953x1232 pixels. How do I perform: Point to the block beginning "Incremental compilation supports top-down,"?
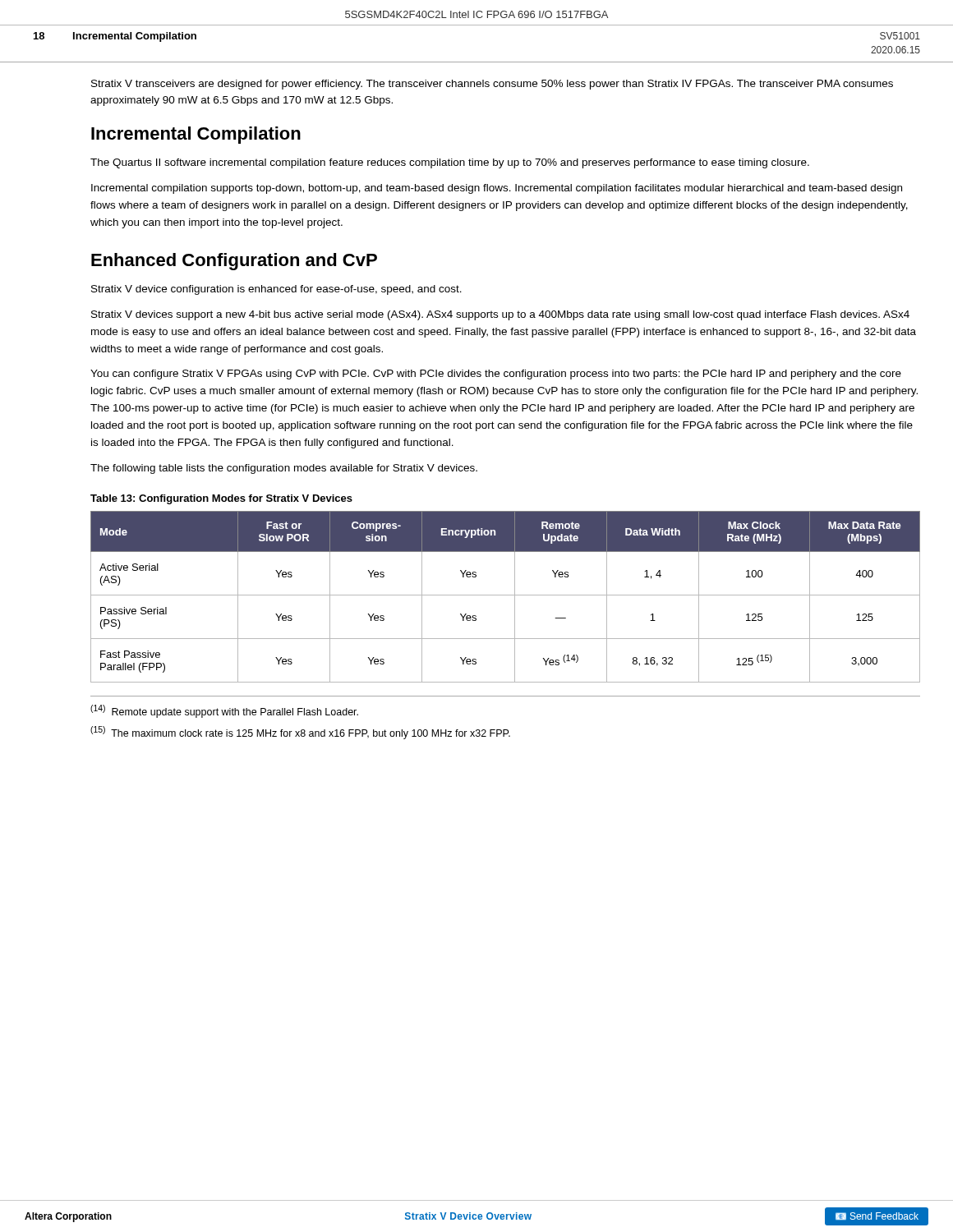[499, 205]
